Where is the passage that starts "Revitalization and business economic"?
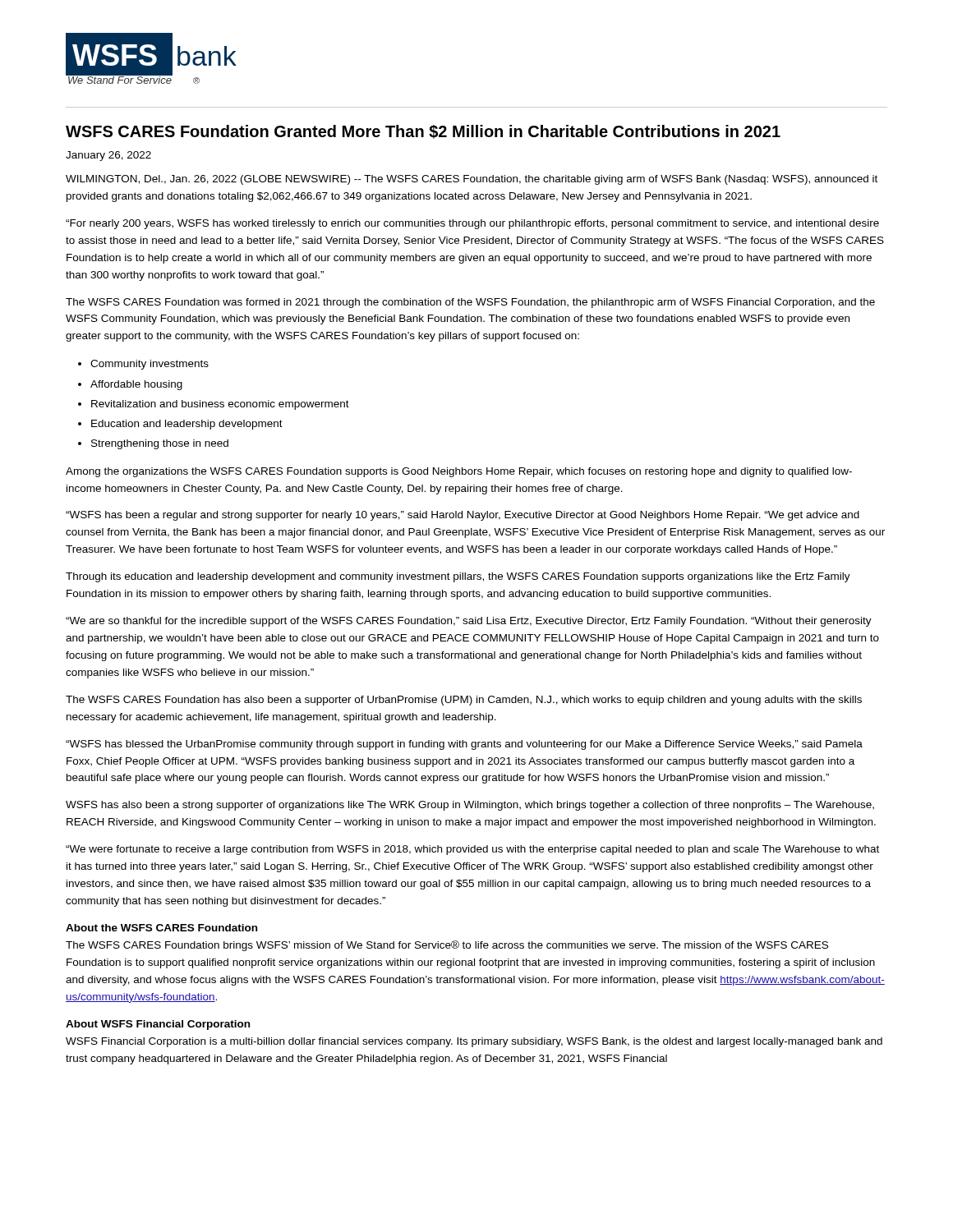Image resolution: width=953 pixels, height=1232 pixels. [x=220, y=404]
